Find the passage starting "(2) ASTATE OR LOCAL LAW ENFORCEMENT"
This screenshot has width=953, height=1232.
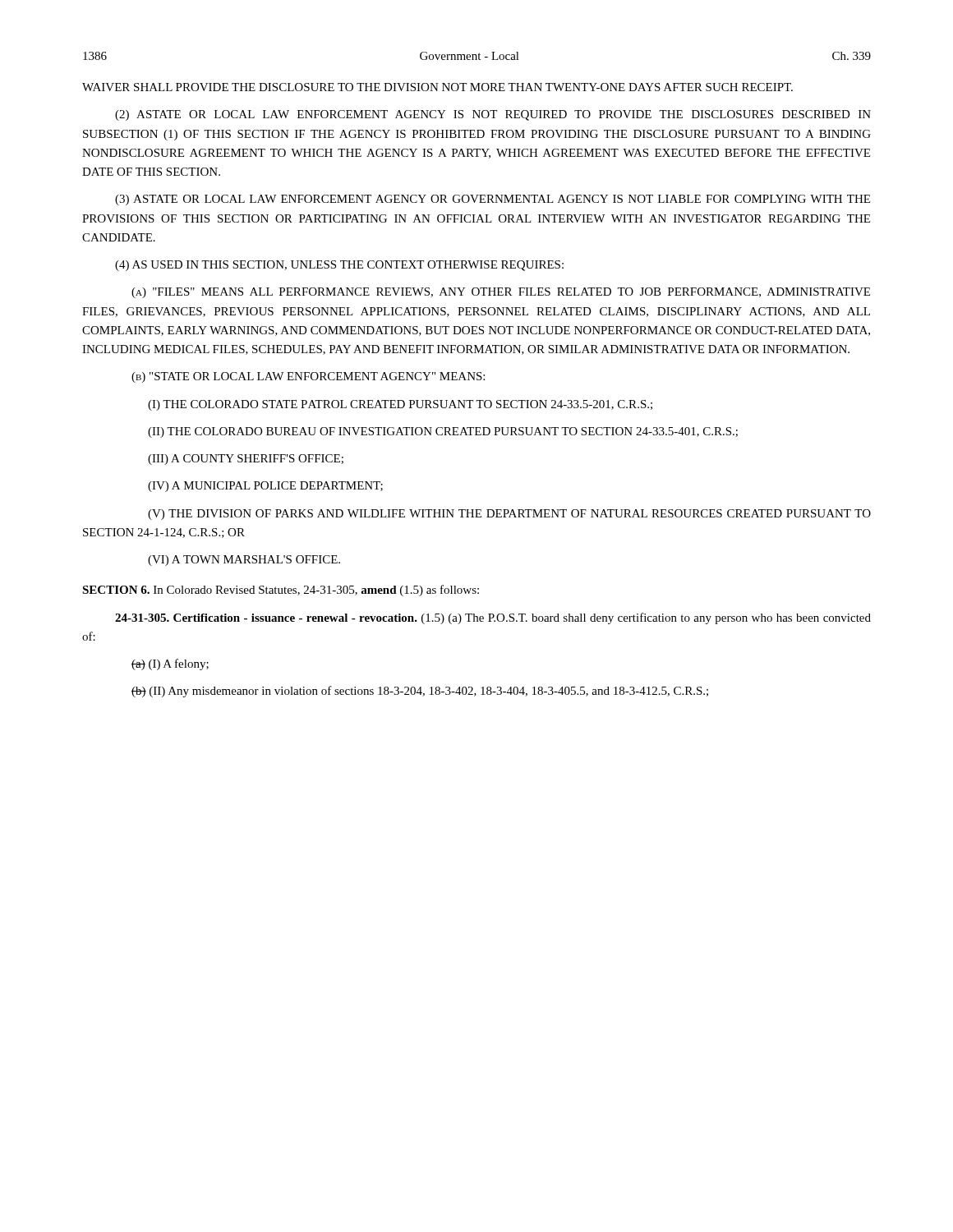[476, 143]
